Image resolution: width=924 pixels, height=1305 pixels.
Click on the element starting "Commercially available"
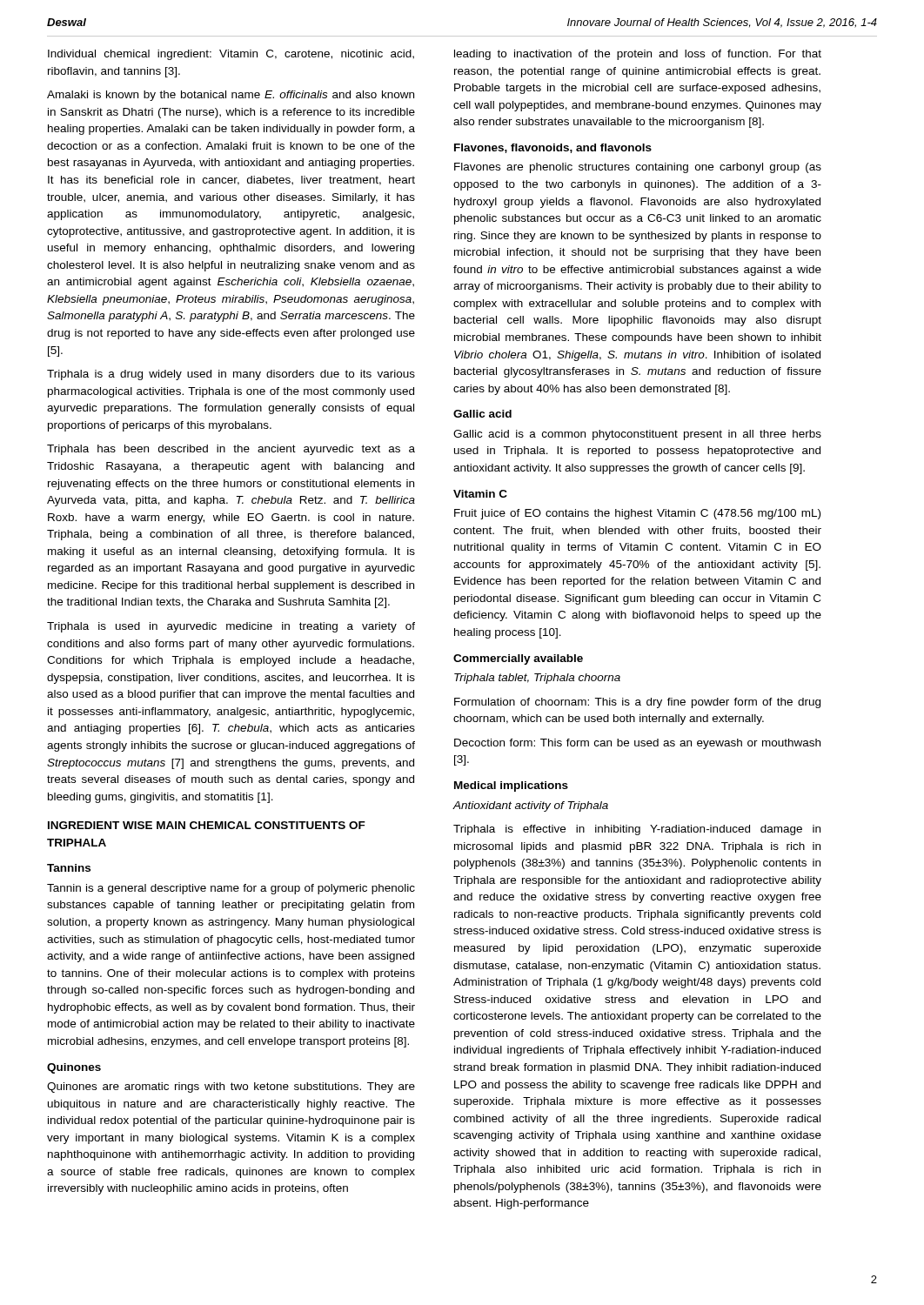point(518,659)
